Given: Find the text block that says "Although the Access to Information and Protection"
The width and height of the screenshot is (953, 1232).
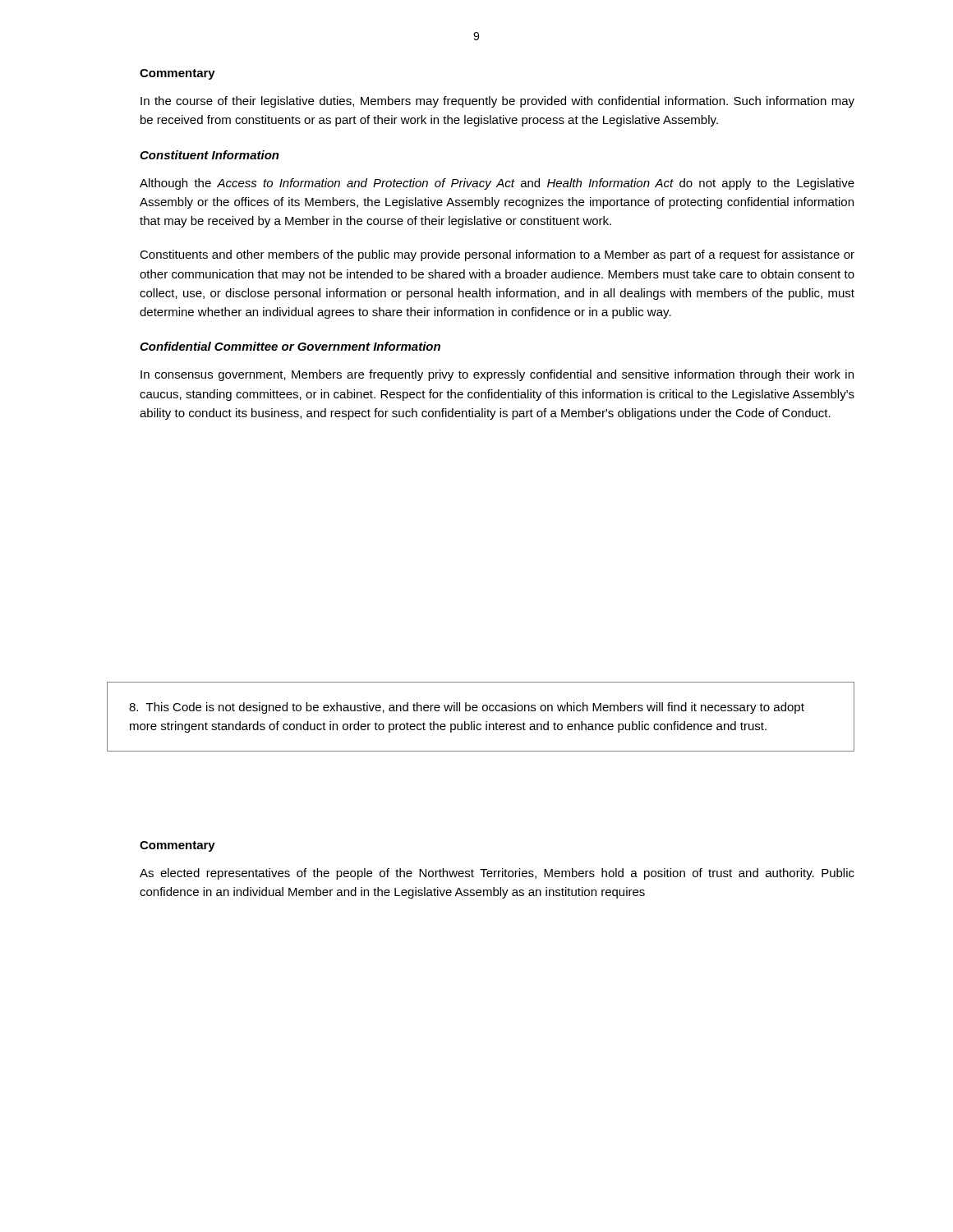Looking at the screenshot, I should click(x=497, y=201).
